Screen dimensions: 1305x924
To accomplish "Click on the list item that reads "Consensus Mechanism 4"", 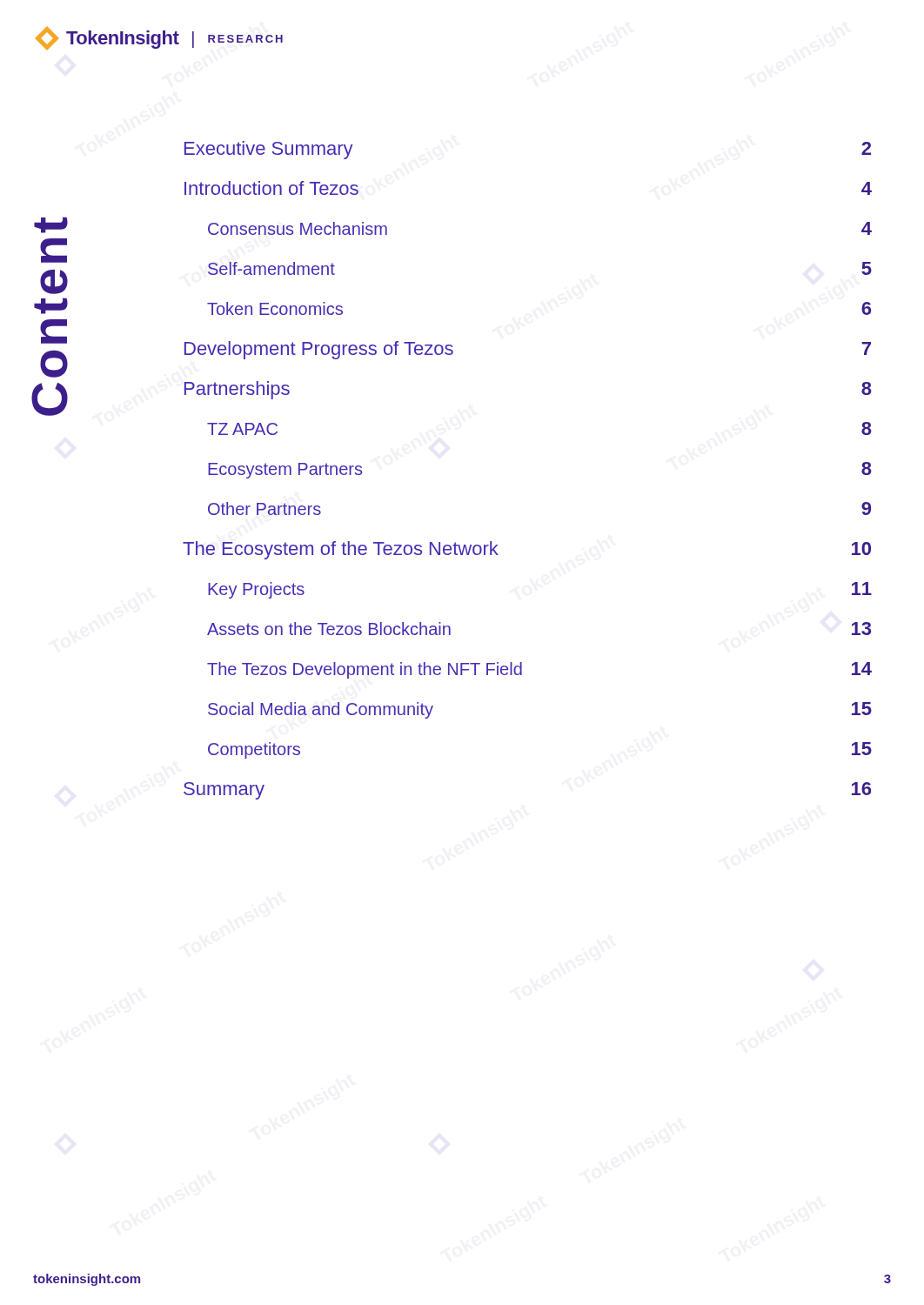I will 289,229.
